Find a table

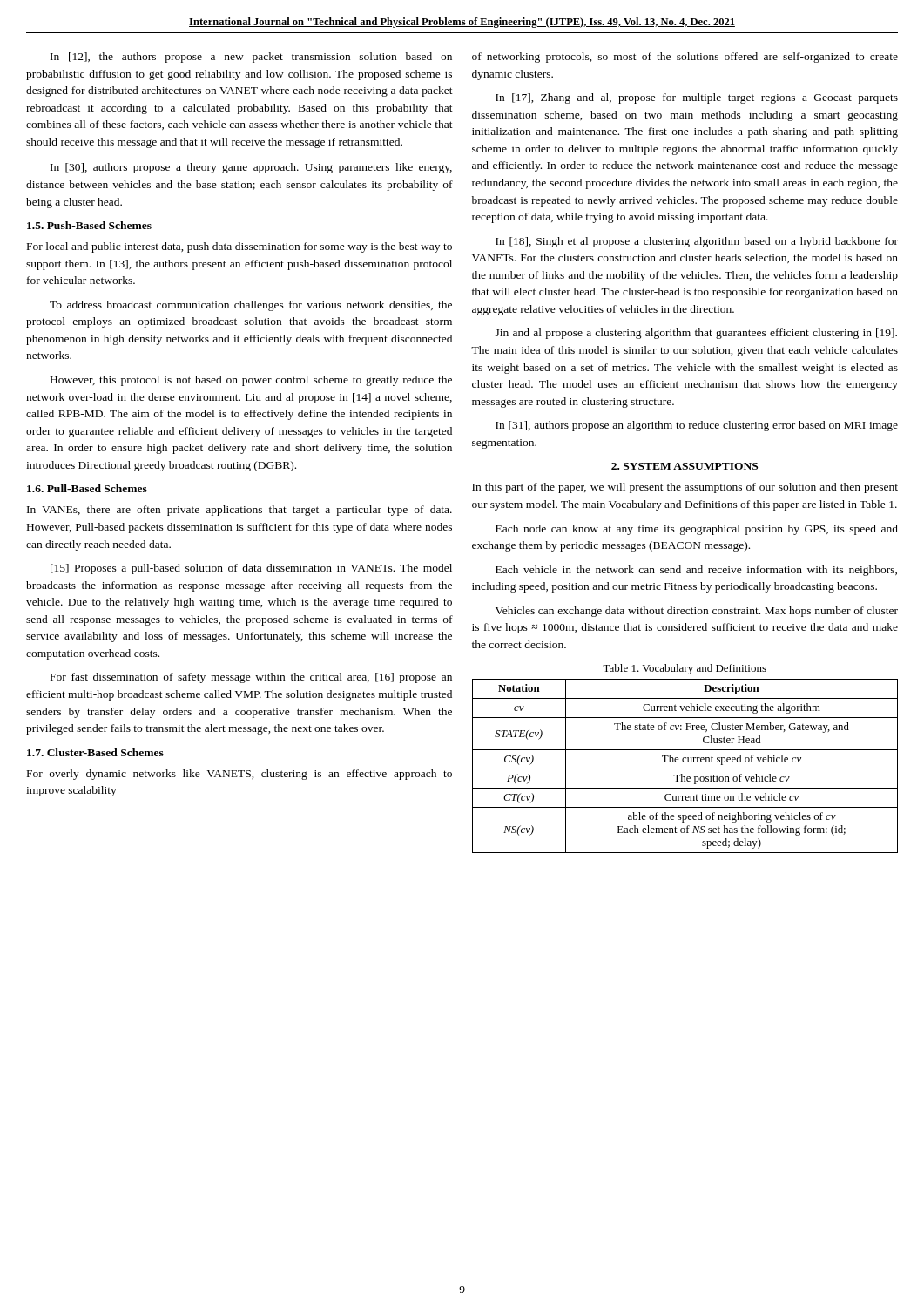tap(685, 766)
